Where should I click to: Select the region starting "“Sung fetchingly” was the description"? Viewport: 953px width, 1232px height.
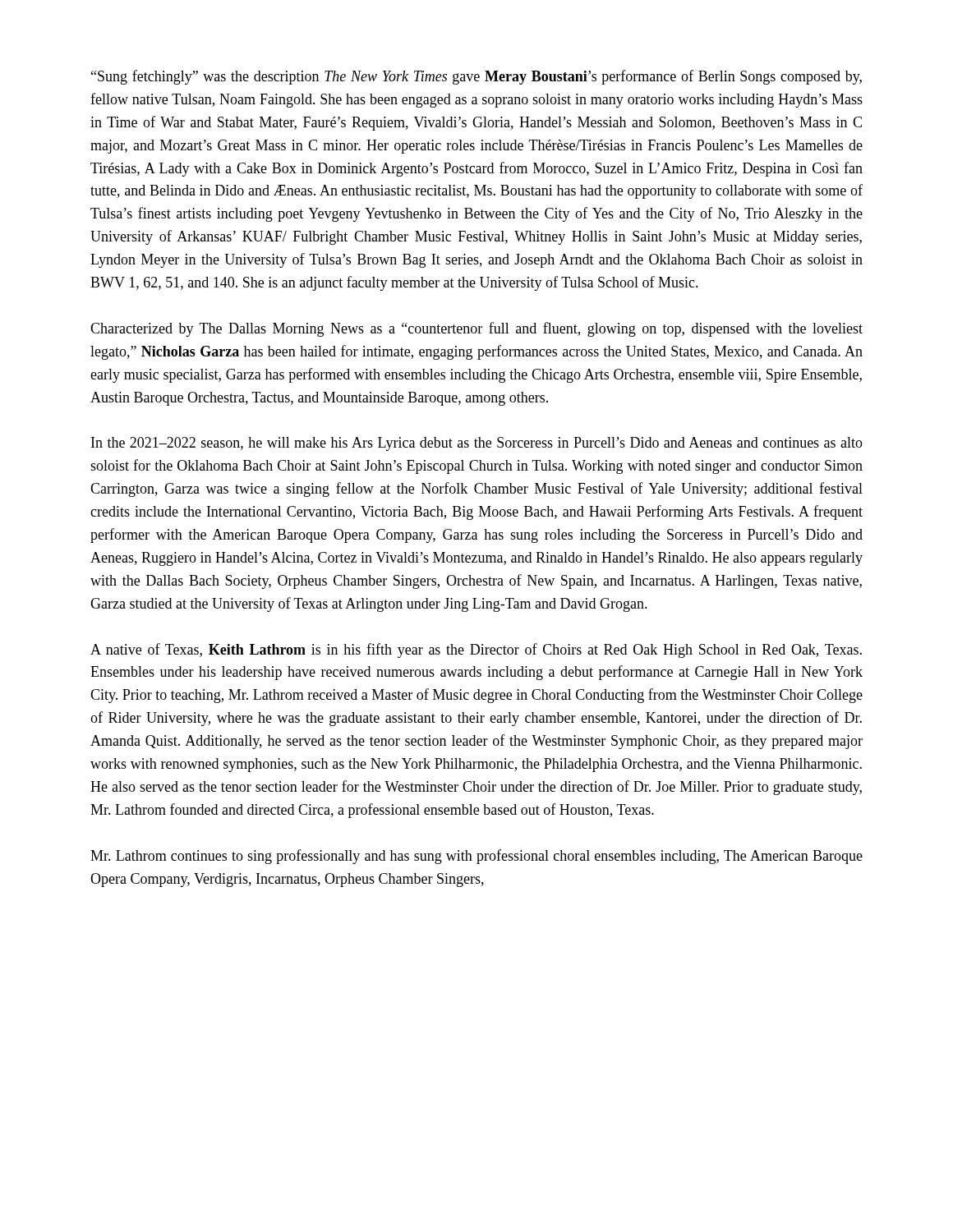coord(476,179)
